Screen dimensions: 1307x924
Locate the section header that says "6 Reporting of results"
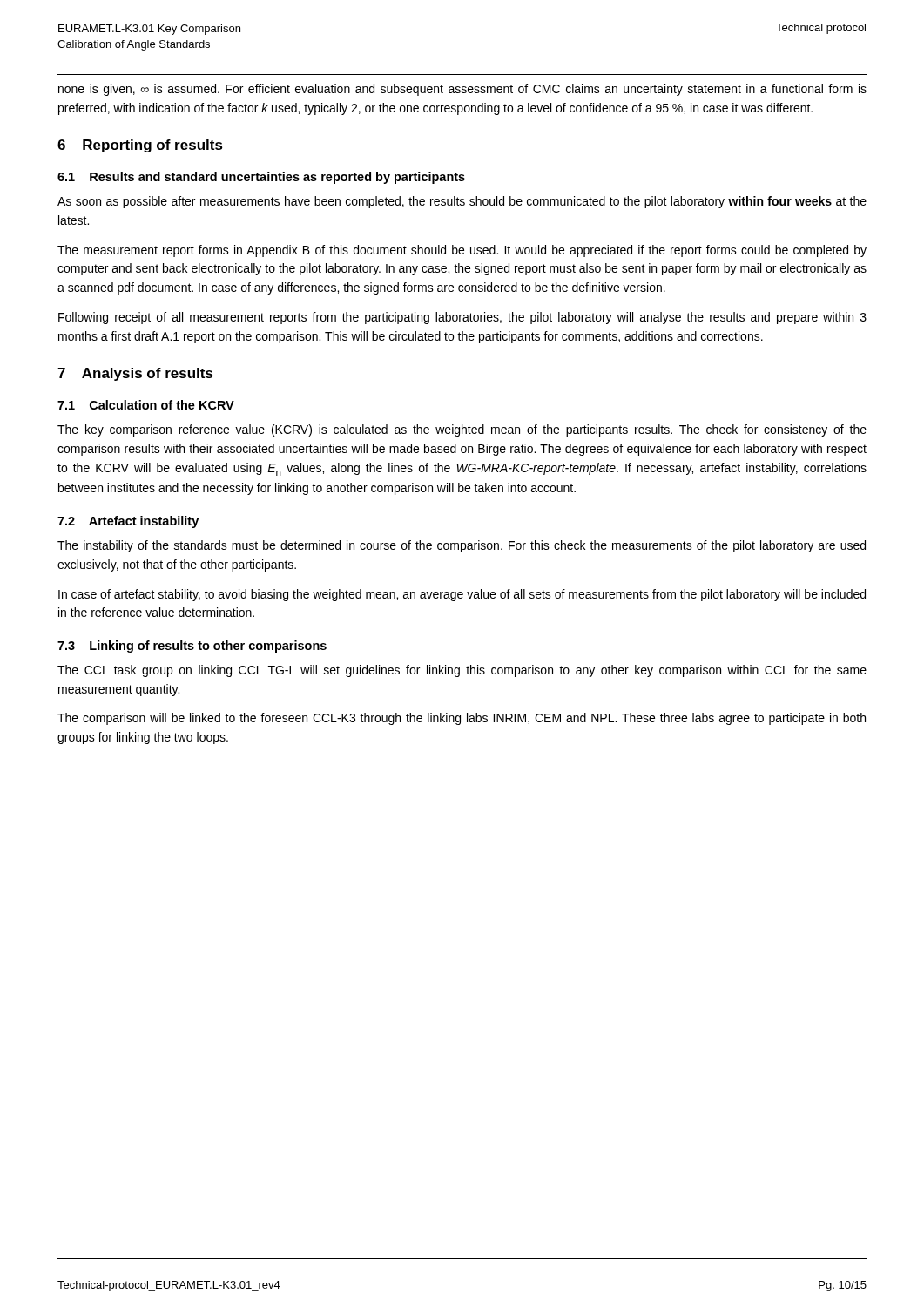(x=140, y=145)
